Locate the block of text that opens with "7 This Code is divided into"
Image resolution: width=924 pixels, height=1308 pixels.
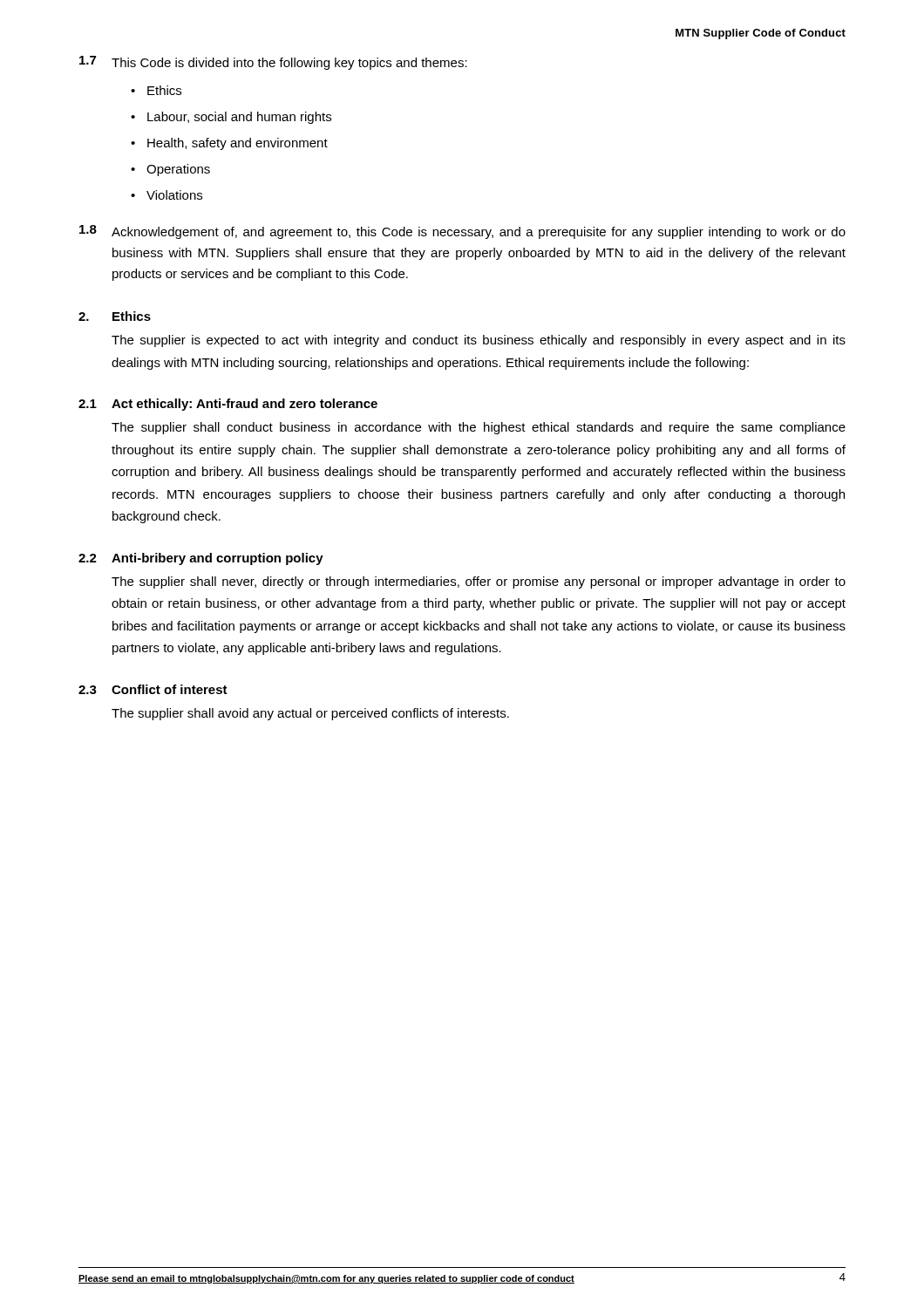pos(462,63)
